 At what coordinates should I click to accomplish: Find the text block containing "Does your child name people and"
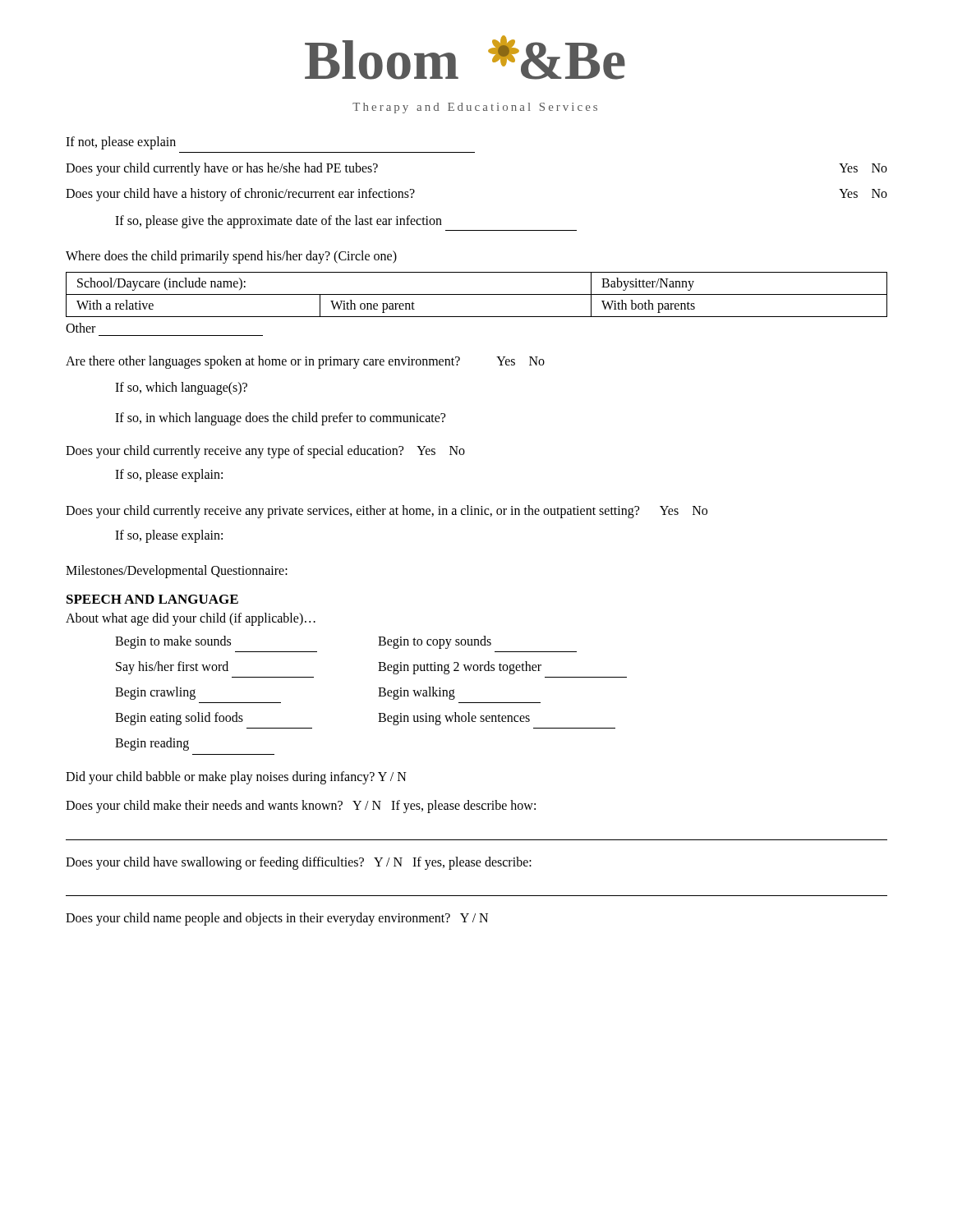tap(277, 918)
